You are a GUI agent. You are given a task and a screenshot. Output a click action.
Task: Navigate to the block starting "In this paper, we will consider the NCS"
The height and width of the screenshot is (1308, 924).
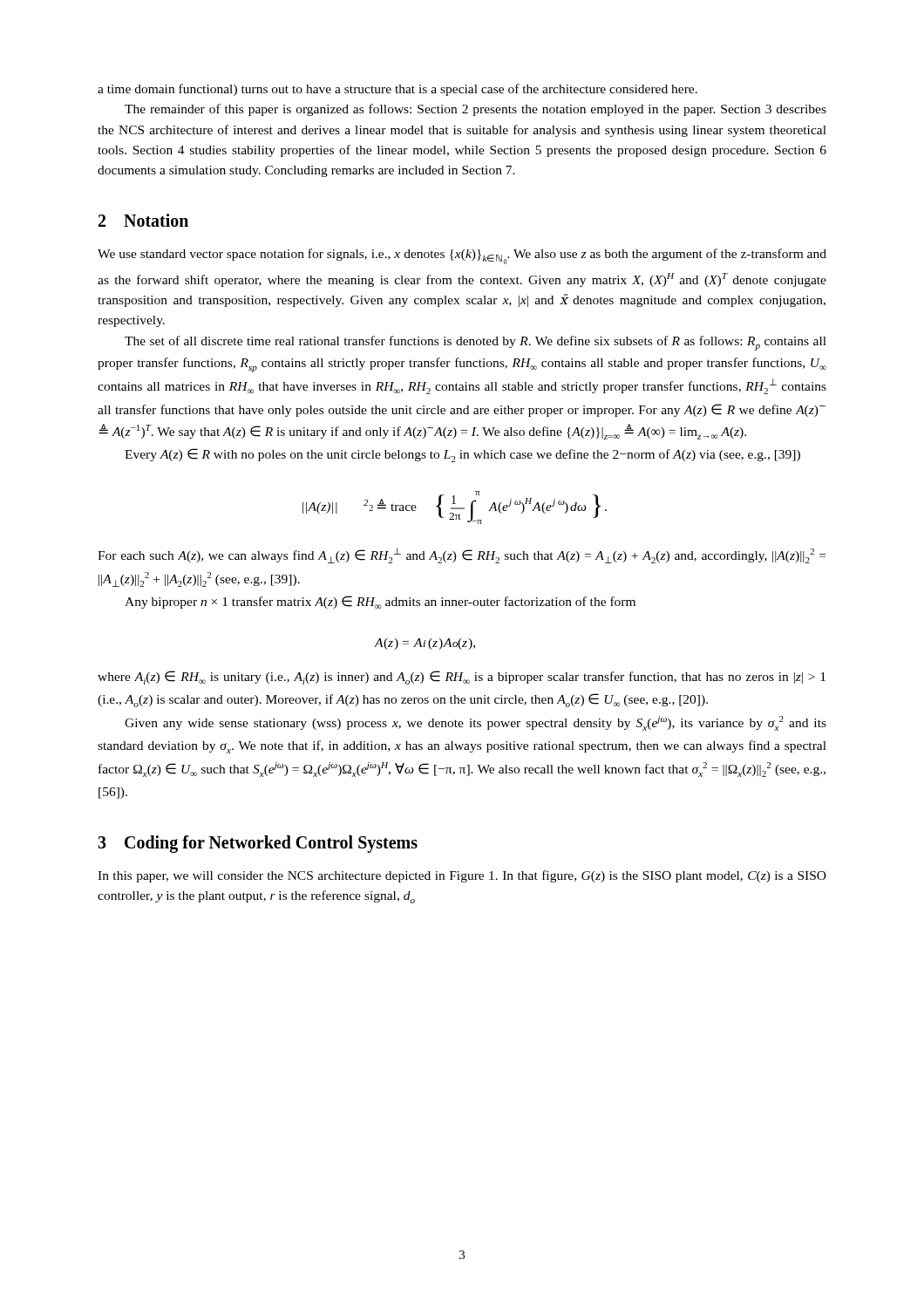point(462,886)
